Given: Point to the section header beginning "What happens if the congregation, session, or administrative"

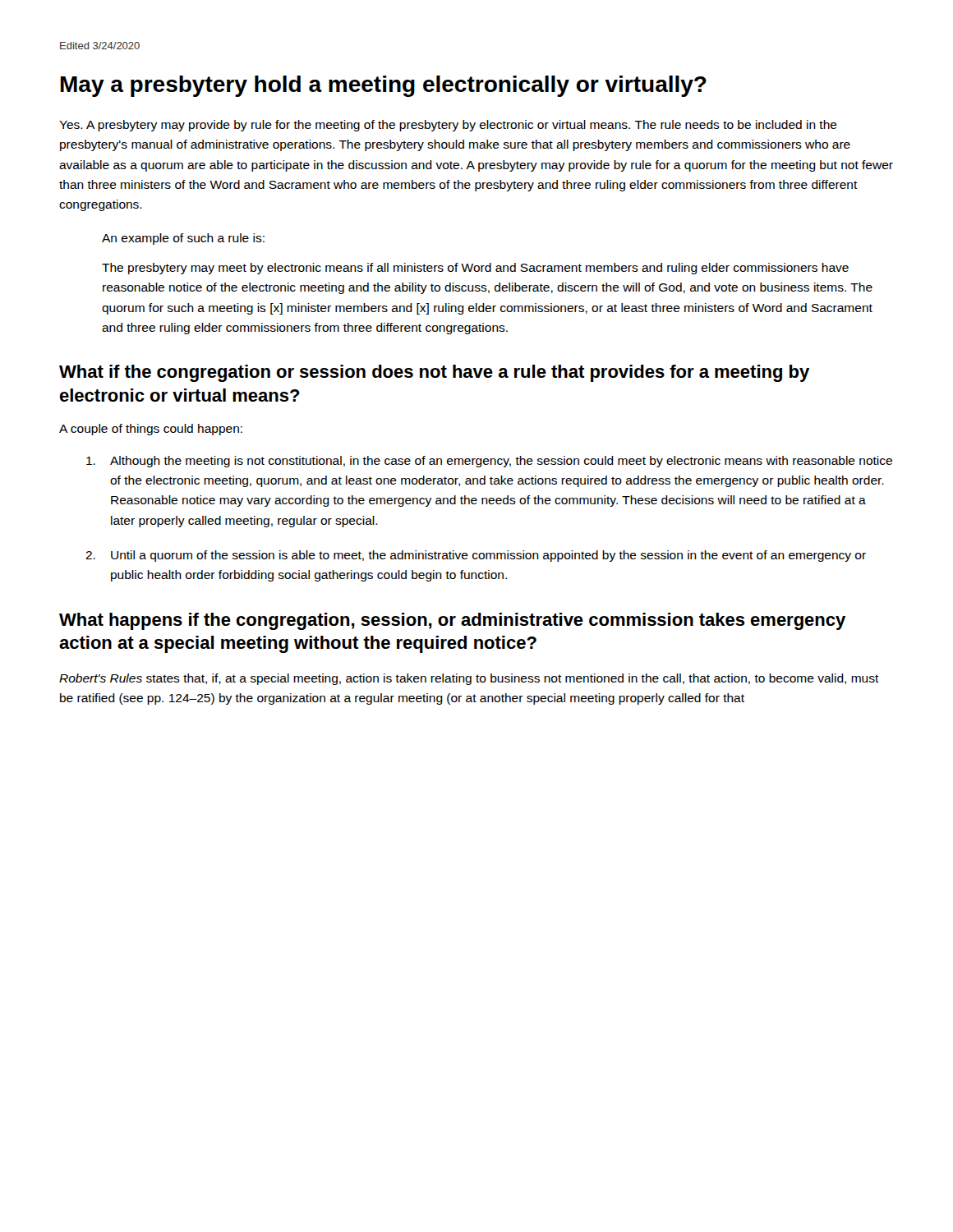Looking at the screenshot, I should click(452, 631).
